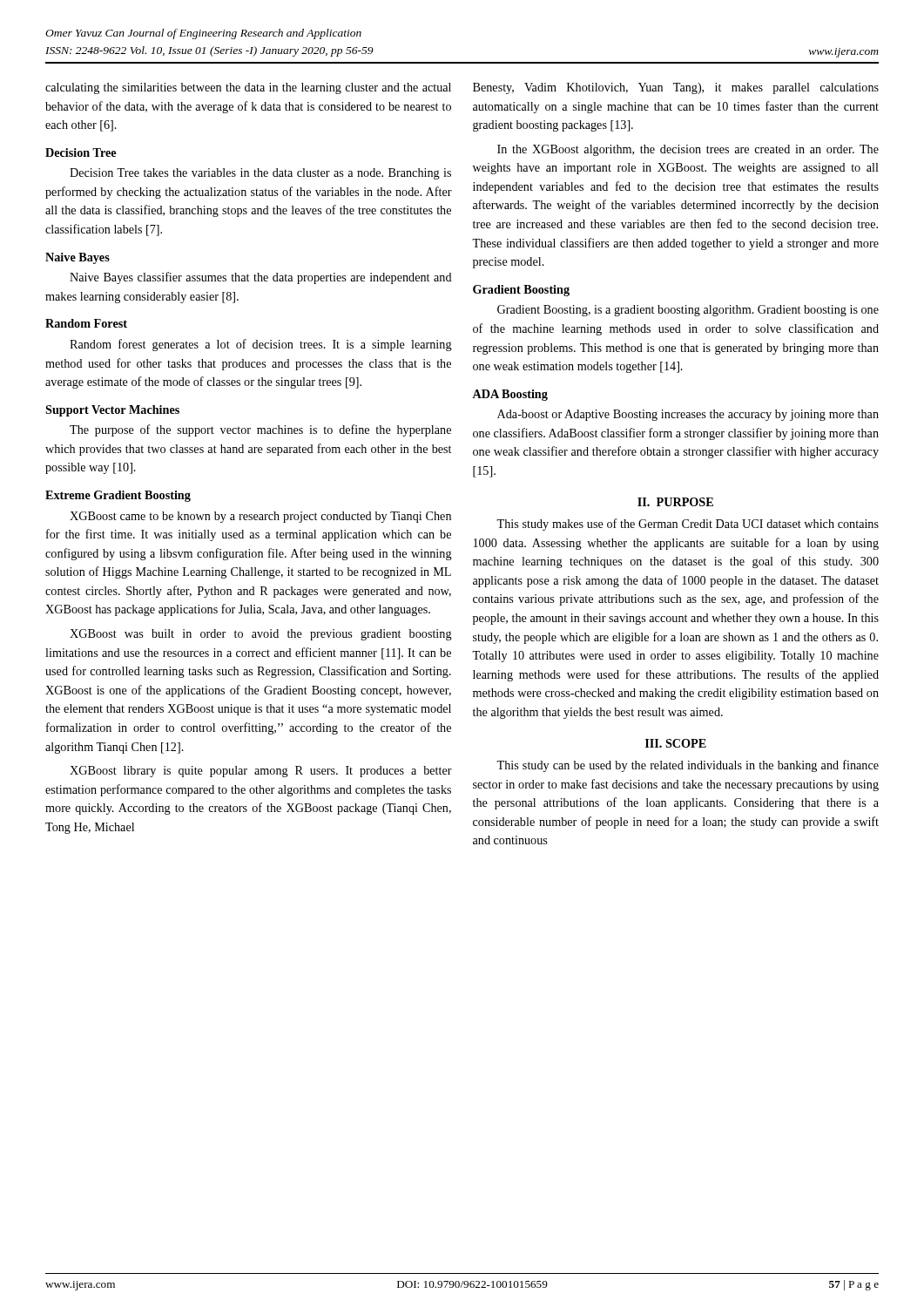
Task: Point to "Extreme Gradient Boosting"
Action: coord(118,495)
